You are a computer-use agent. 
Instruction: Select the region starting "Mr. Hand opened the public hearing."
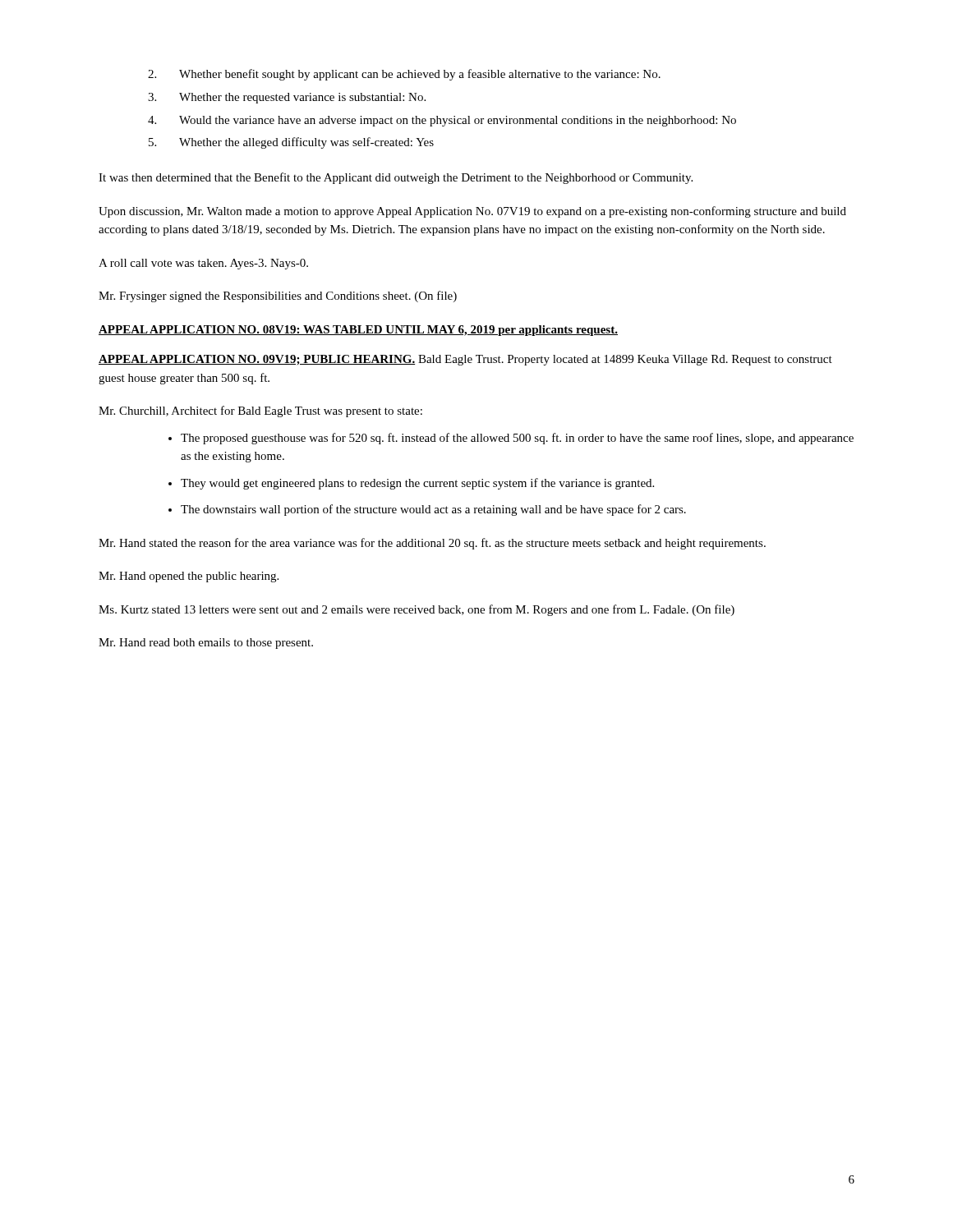point(189,576)
